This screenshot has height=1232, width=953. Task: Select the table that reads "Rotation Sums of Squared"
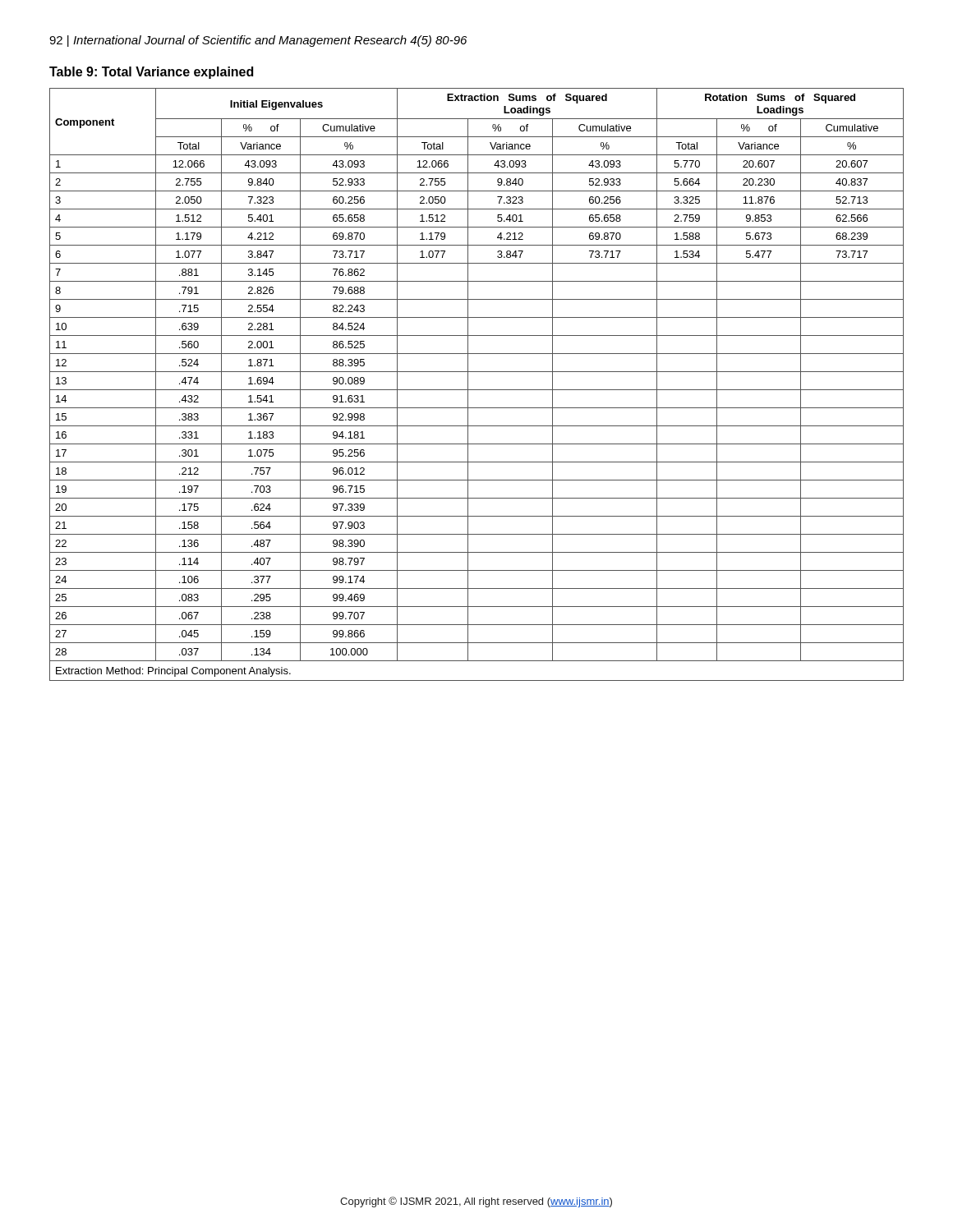pyautogui.click(x=476, y=384)
